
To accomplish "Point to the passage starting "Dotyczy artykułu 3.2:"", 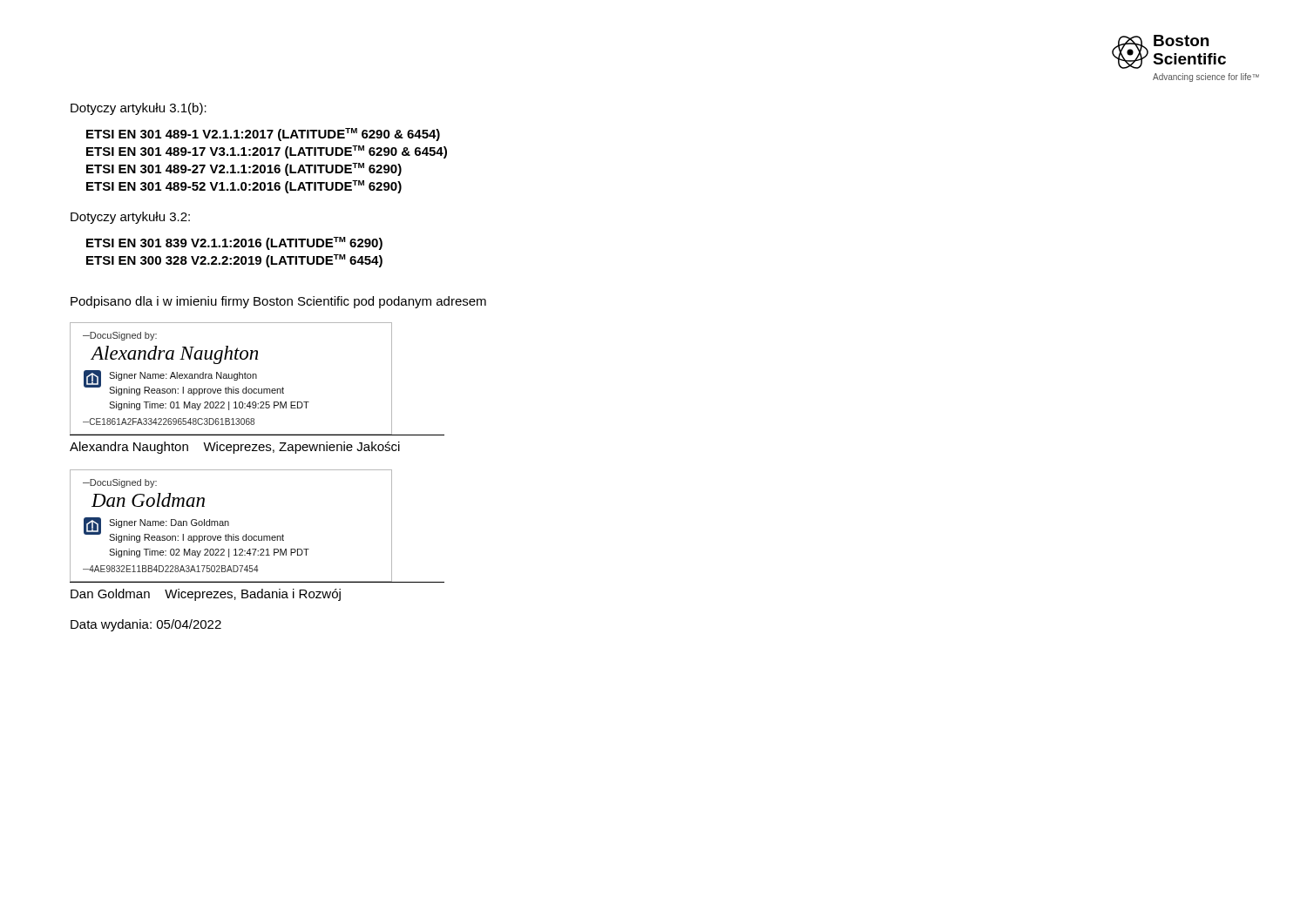I will 130,216.
